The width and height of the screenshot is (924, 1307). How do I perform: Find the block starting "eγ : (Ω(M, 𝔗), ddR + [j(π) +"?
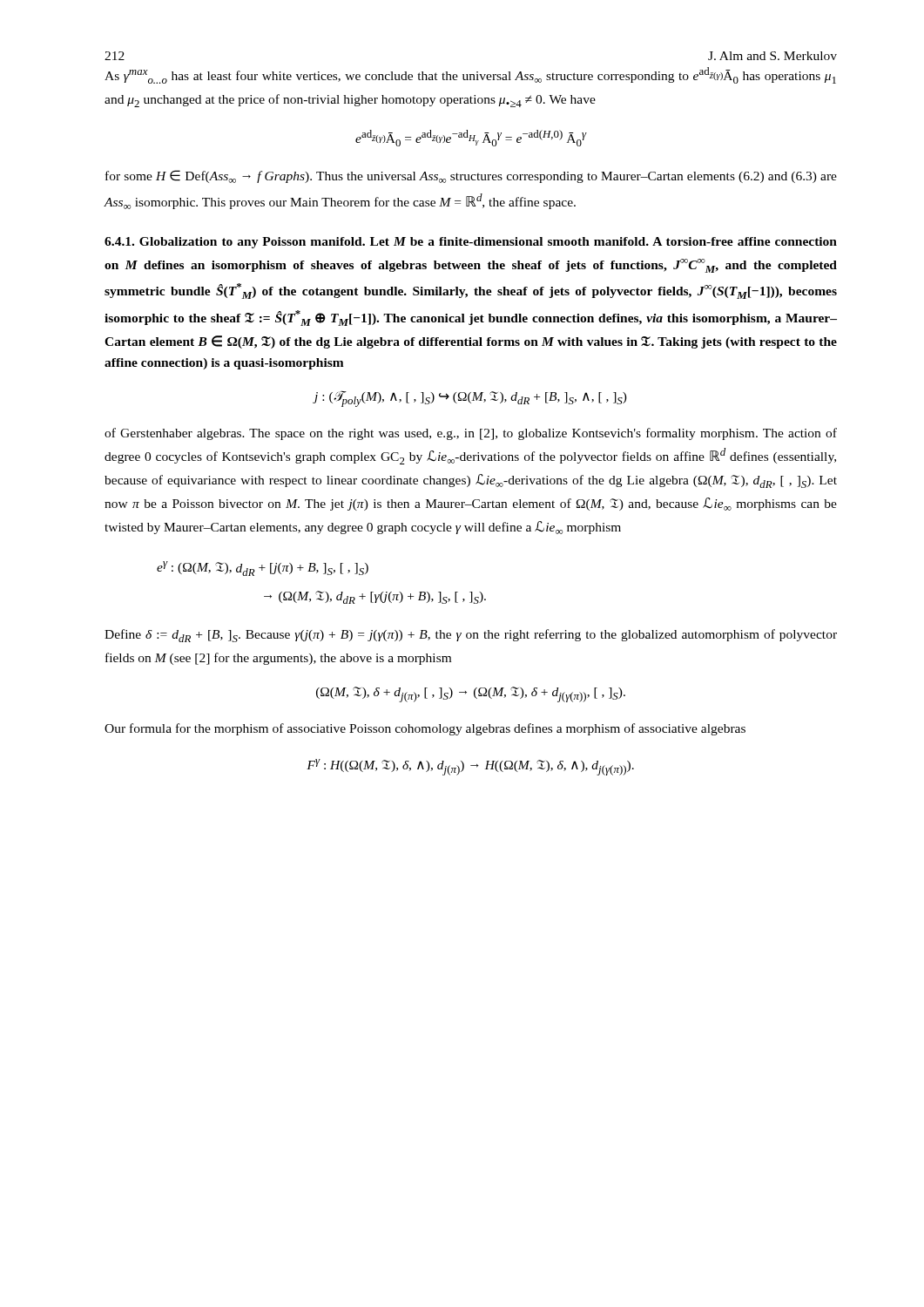[322, 581]
